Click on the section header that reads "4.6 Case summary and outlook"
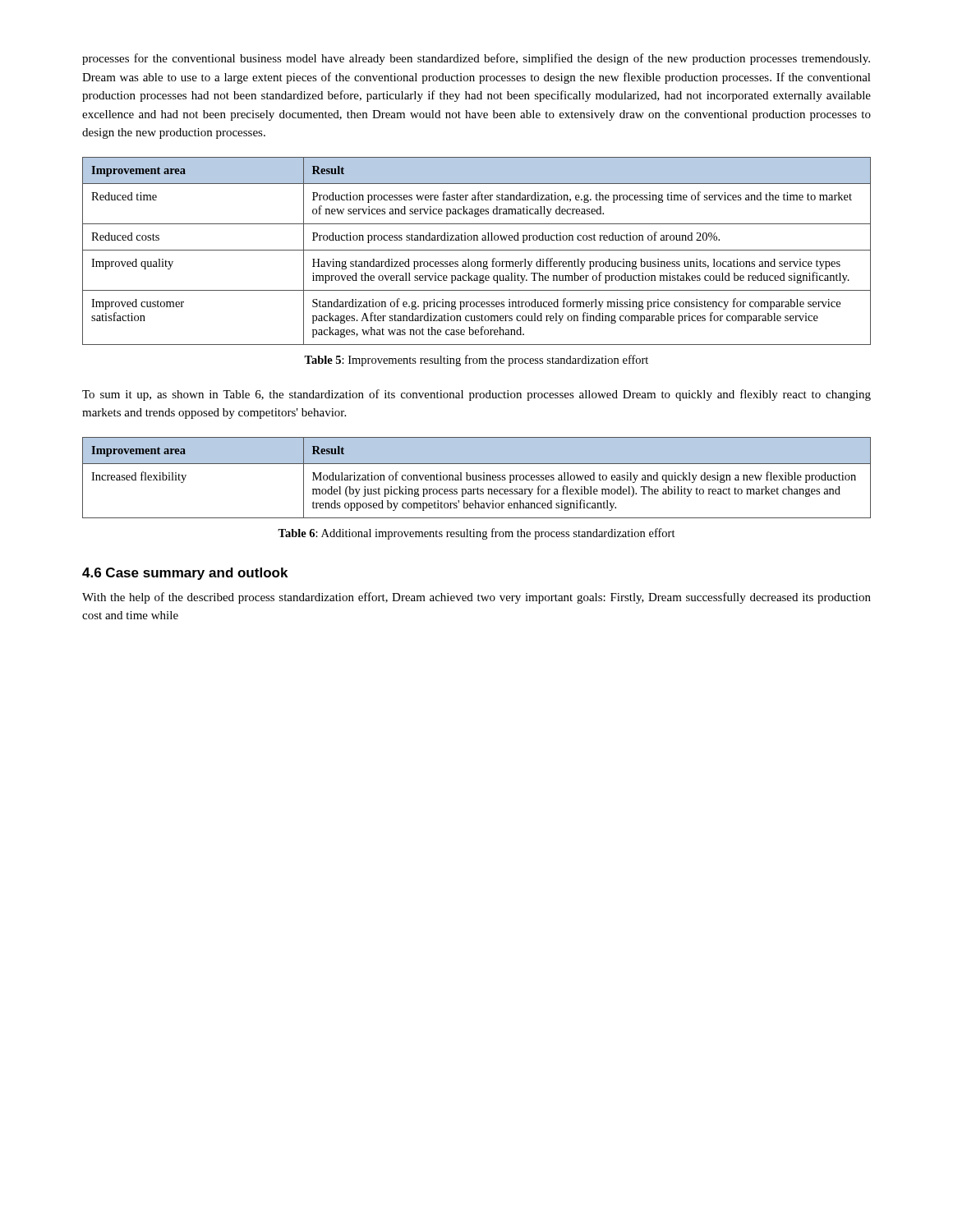The image size is (953, 1232). pyautogui.click(x=185, y=572)
